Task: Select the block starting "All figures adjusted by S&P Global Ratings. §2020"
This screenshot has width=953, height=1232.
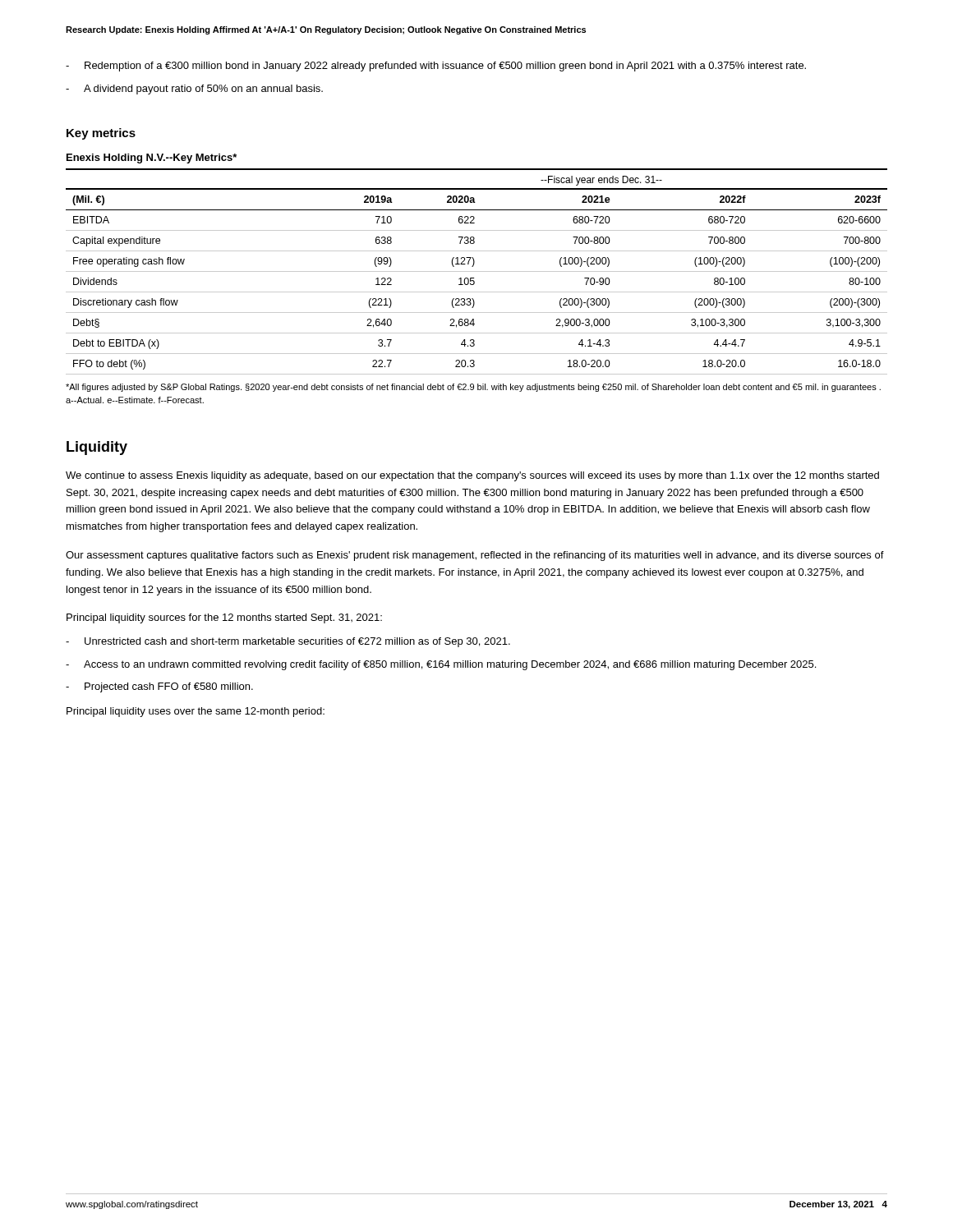Action: tap(474, 393)
